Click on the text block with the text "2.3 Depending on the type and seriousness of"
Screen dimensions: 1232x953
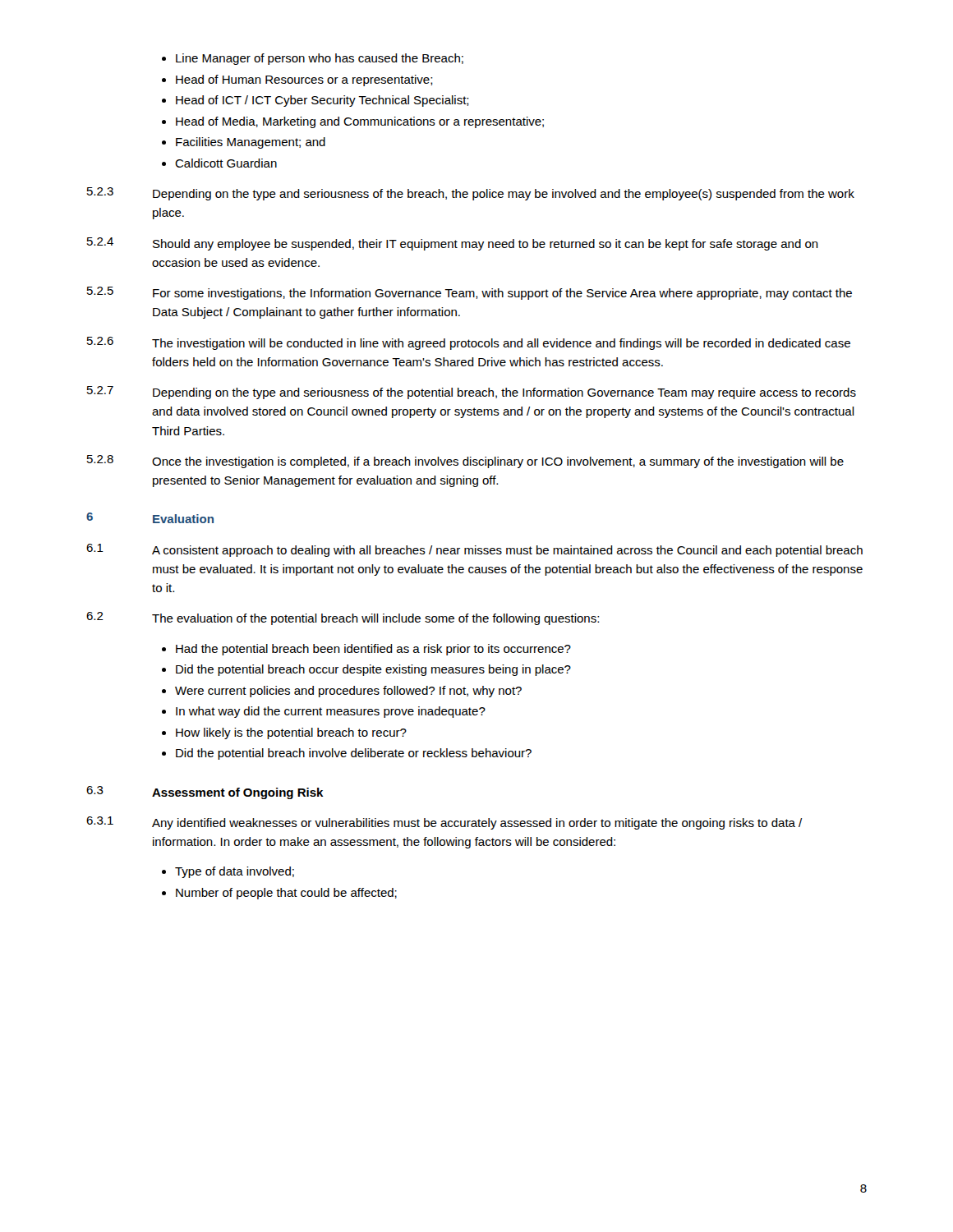476,203
